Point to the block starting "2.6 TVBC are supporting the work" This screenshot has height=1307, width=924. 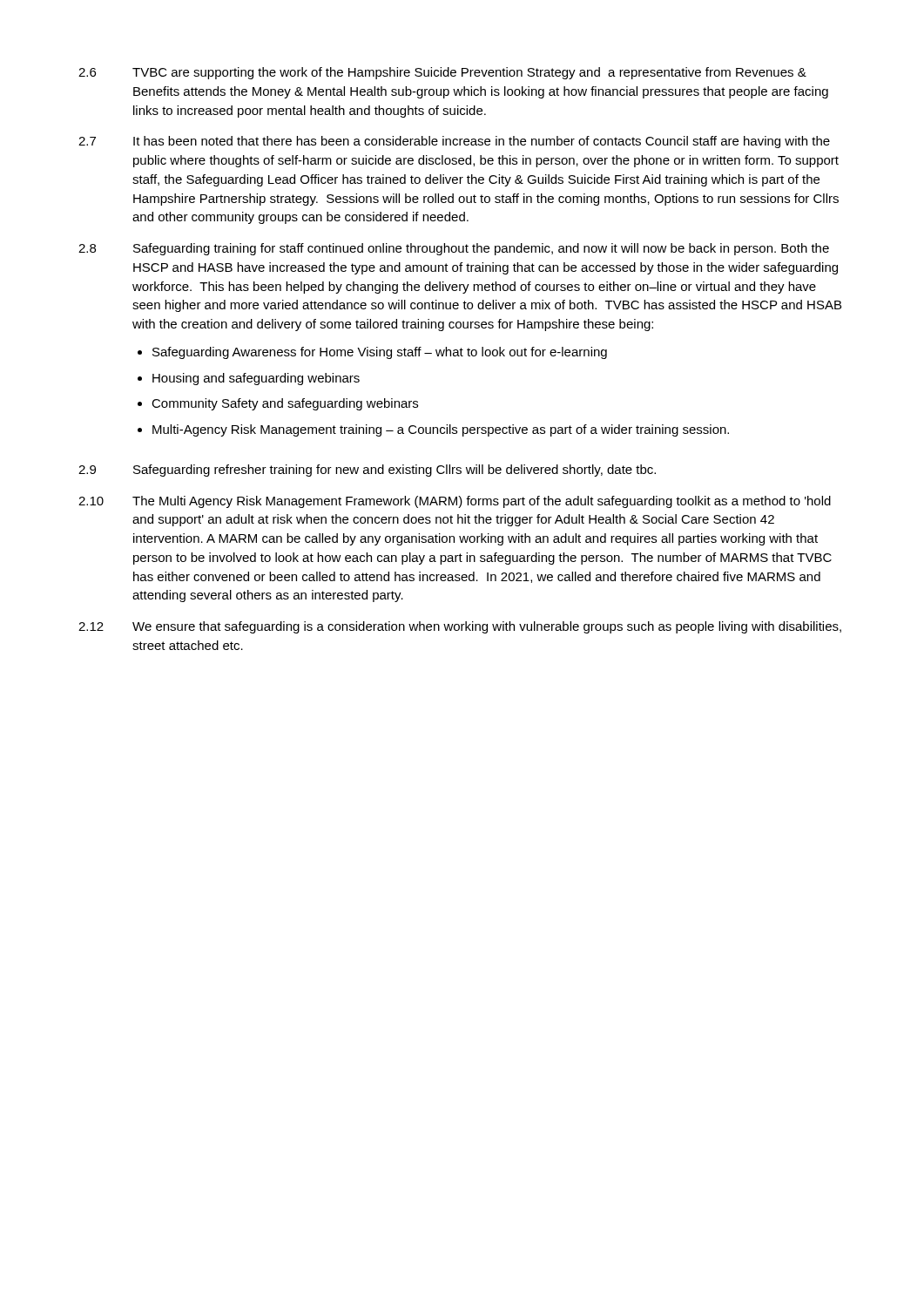pos(462,91)
